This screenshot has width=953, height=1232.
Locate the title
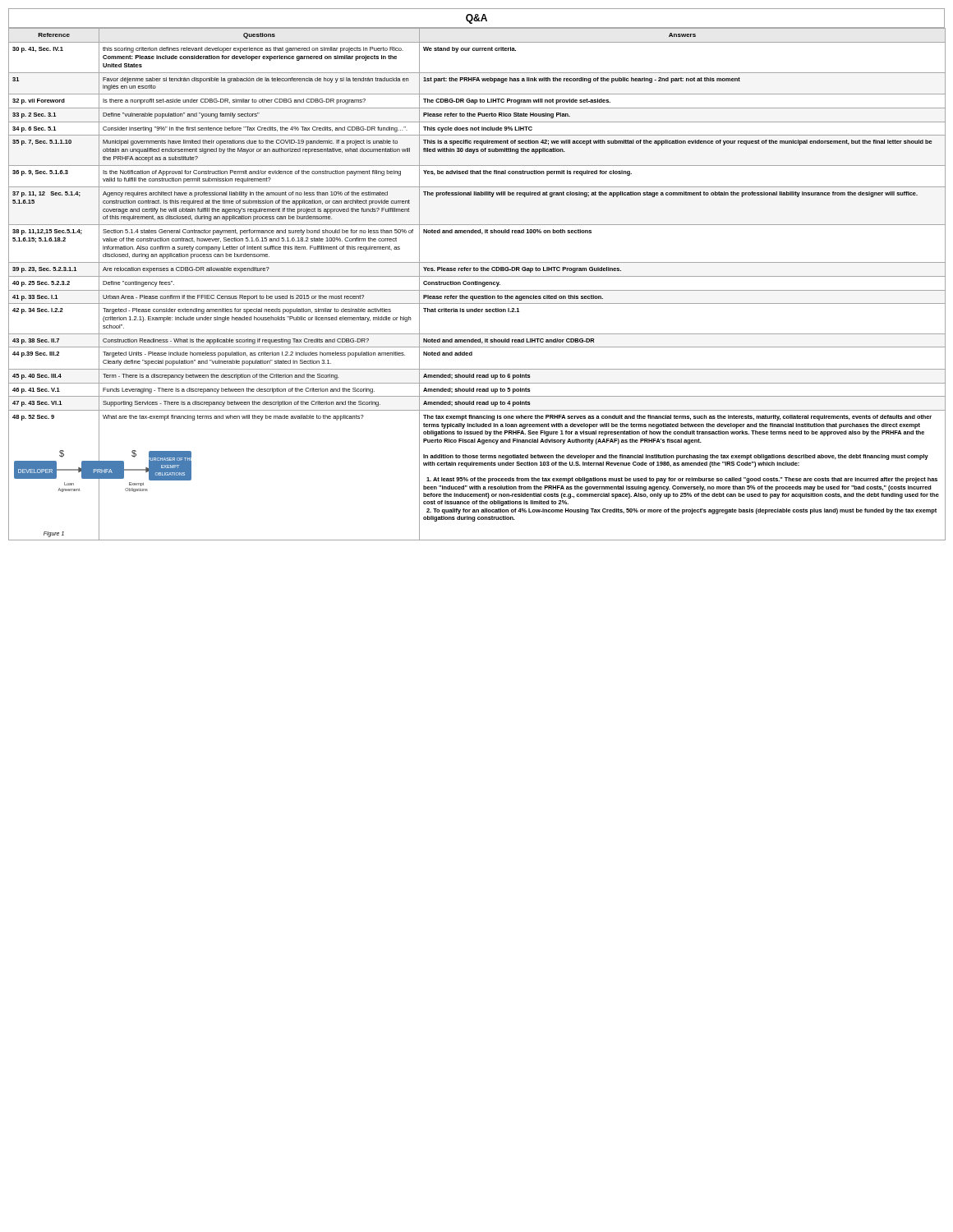[x=476, y=18]
